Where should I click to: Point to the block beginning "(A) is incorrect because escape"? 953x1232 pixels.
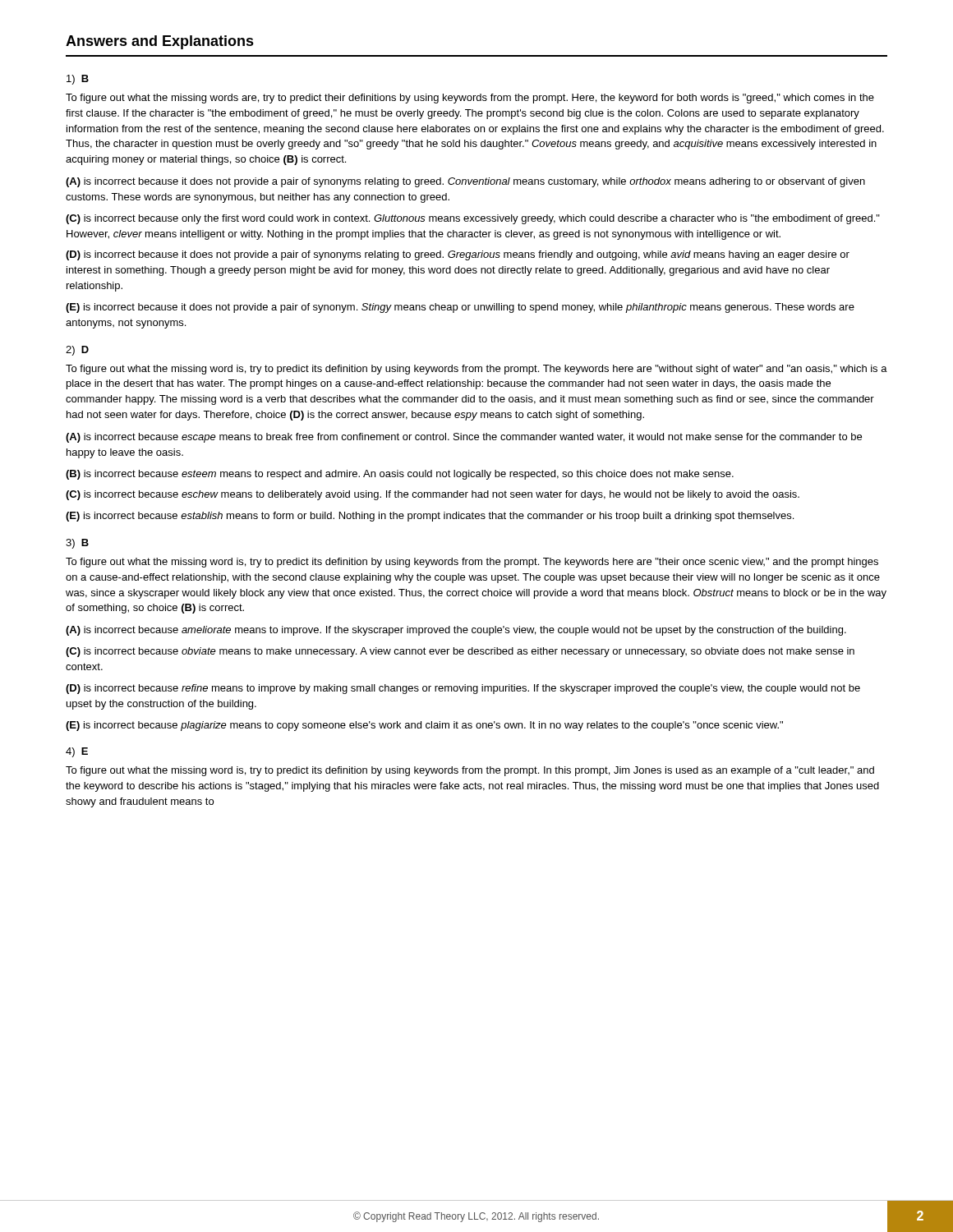pyautogui.click(x=476, y=445)
